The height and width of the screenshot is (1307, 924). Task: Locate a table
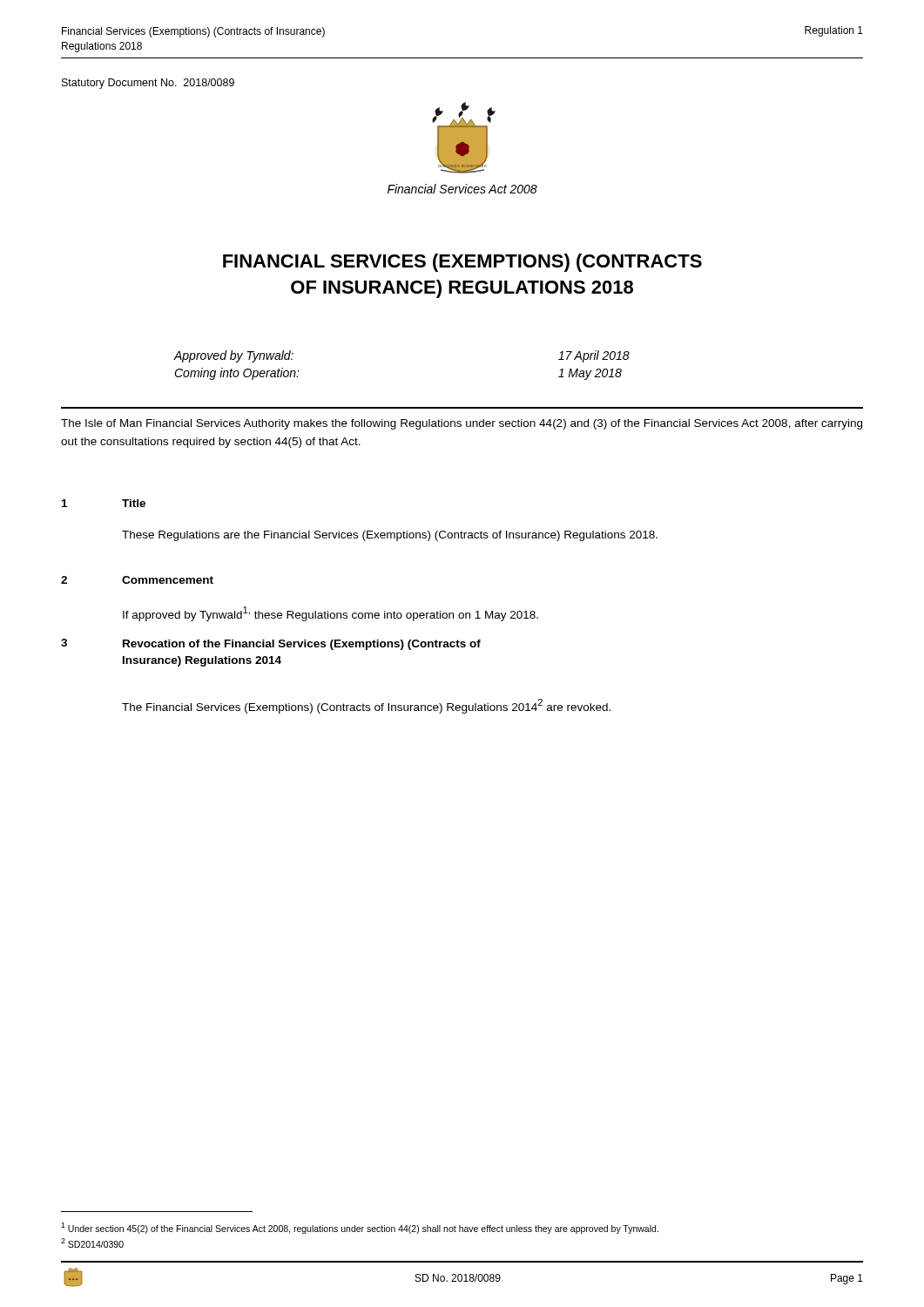(462, 364)
